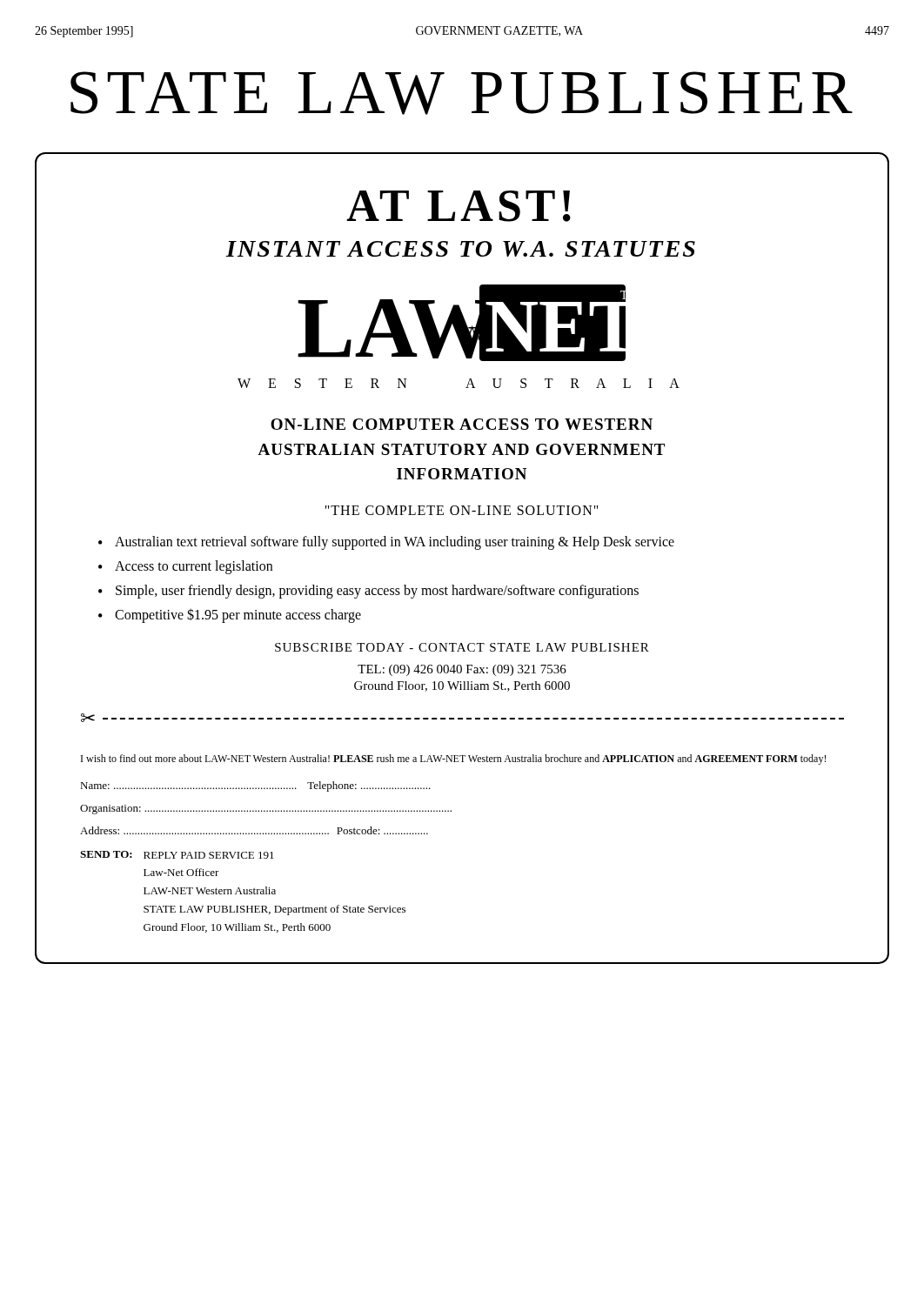Select the region starting "Address: ......................................................................... Postcode:"

pos(254,830)
